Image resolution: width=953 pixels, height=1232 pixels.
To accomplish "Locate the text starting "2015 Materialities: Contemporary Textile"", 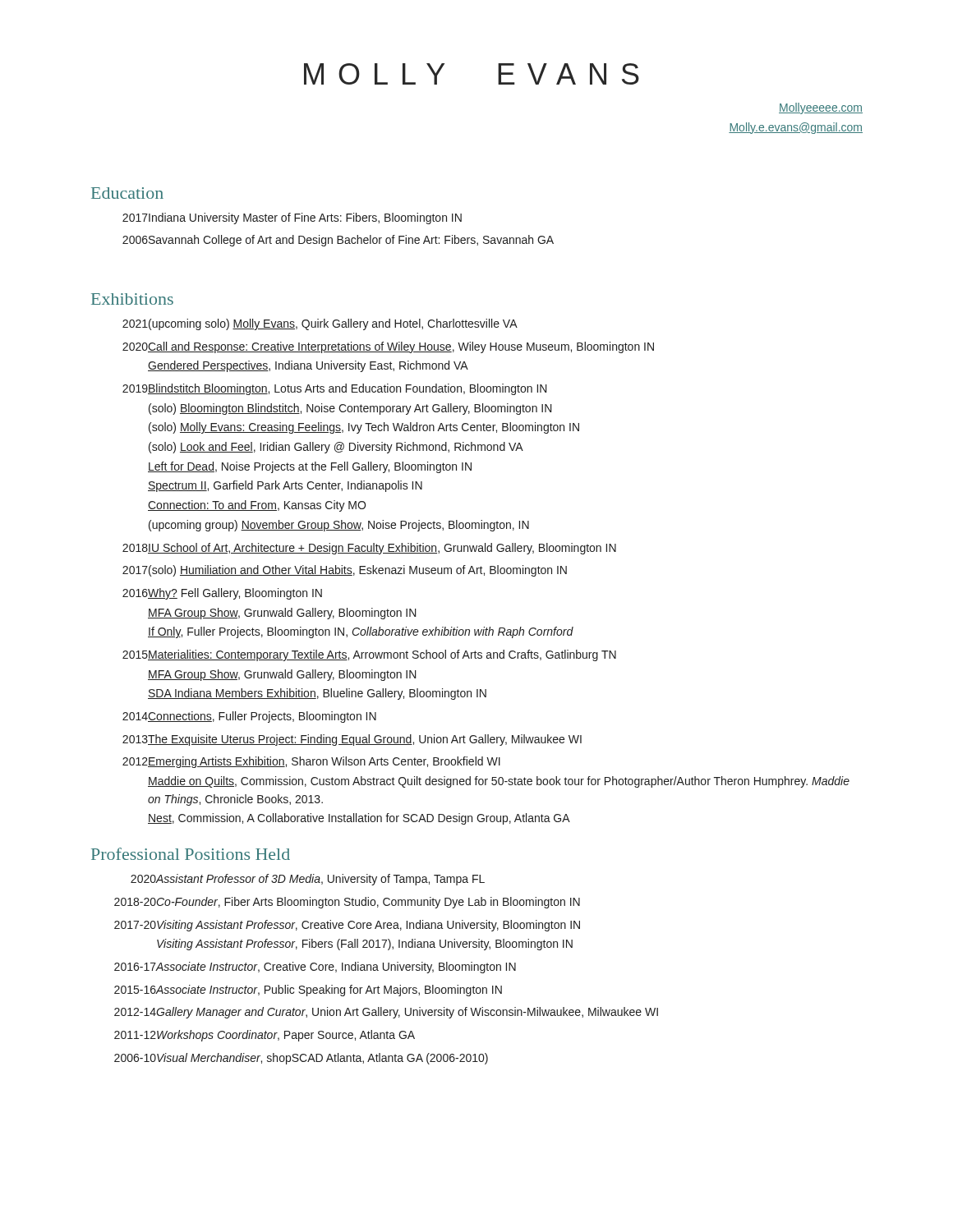I will (369, 655).
